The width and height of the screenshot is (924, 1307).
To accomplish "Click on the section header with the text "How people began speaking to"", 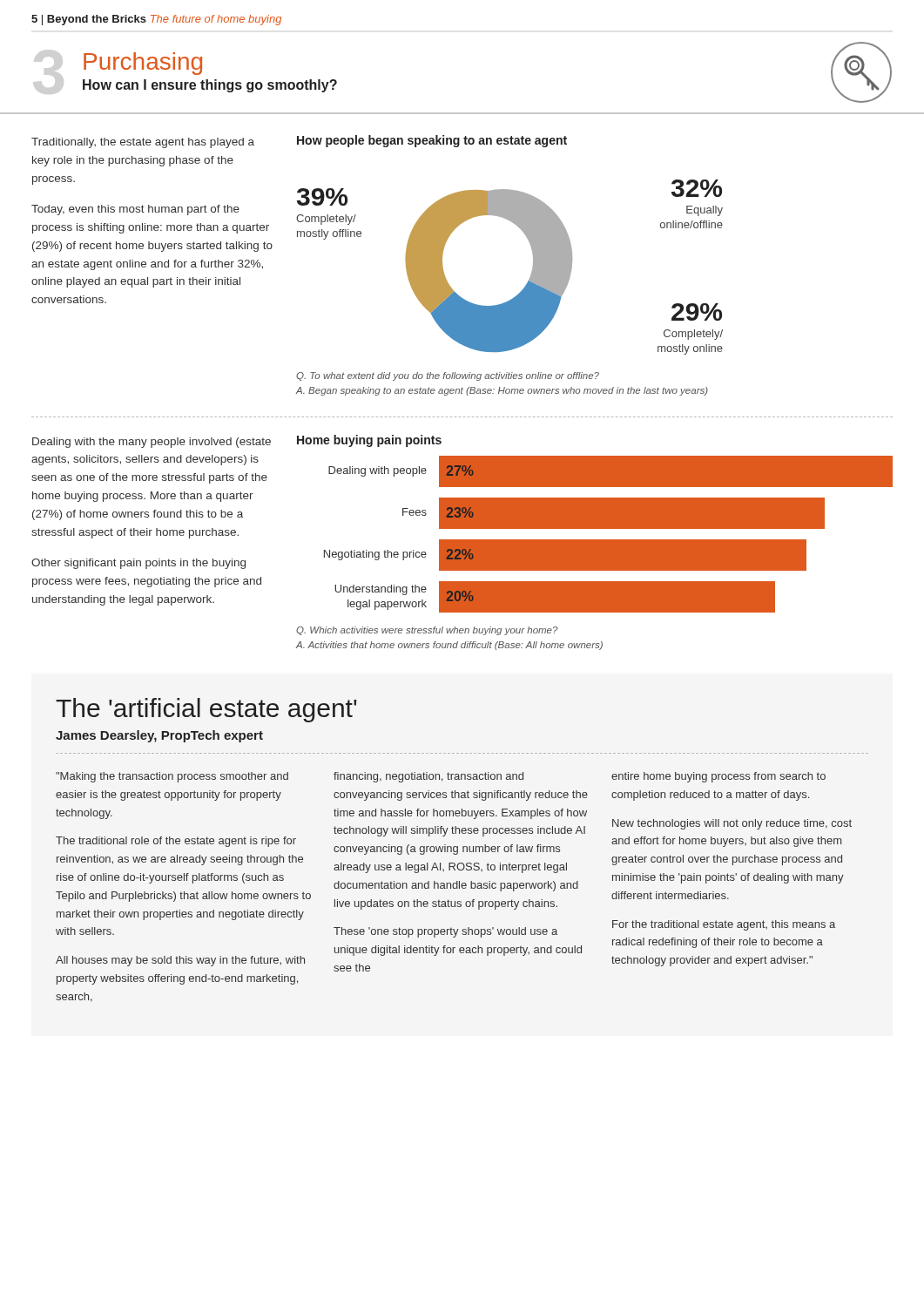I will click(x=432, y=140).
